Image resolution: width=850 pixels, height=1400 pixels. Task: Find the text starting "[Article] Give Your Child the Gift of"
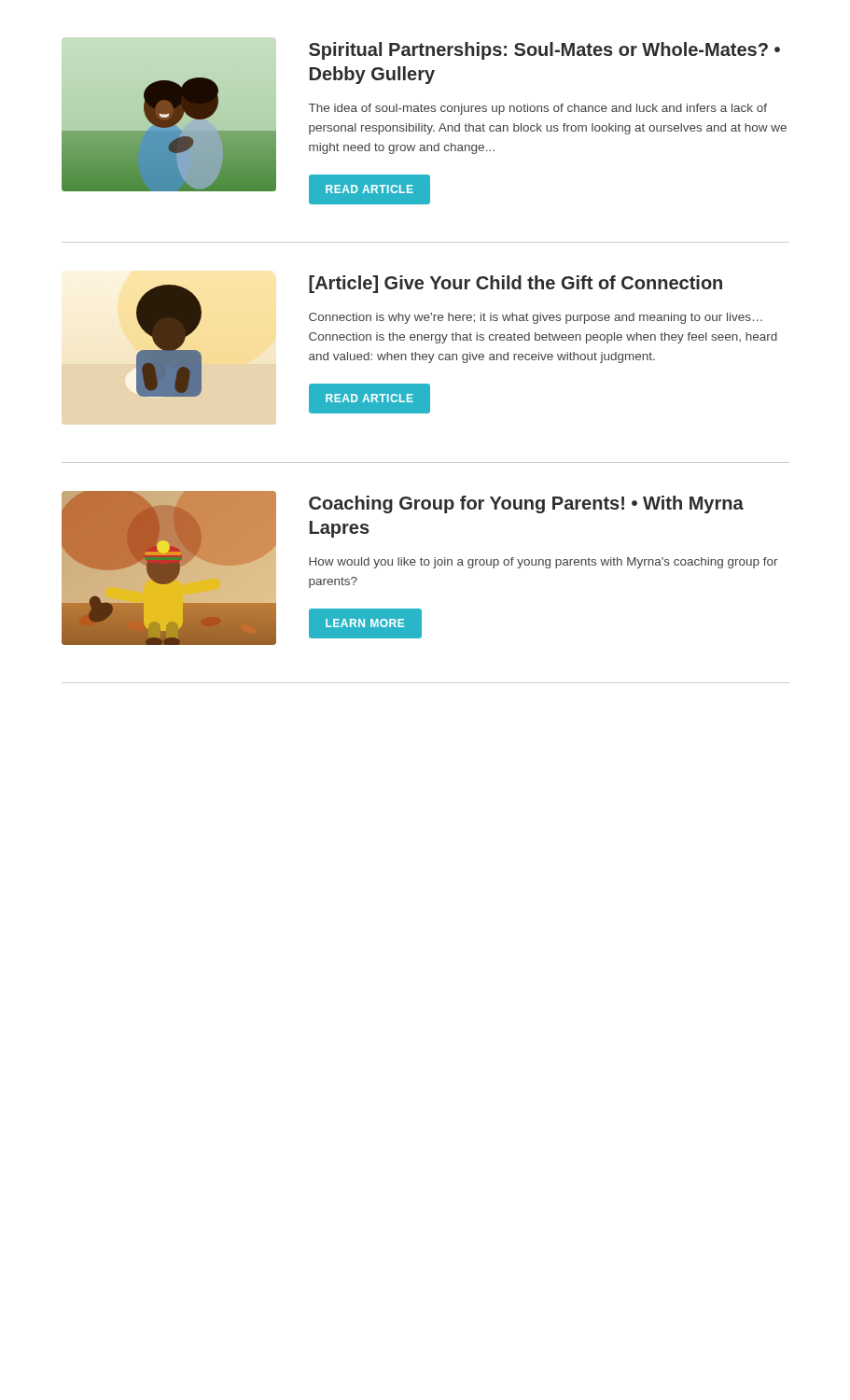point(516,283)
